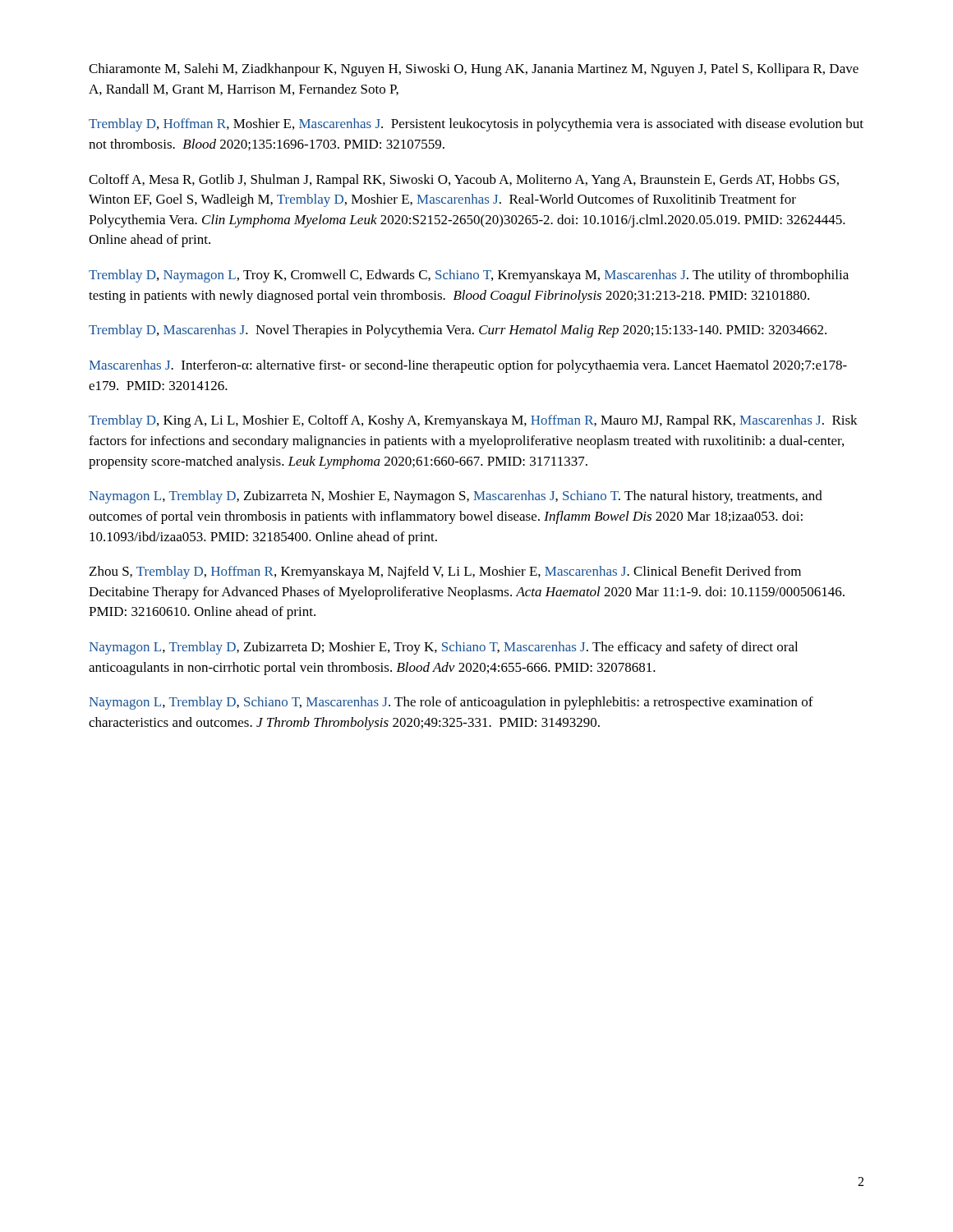Image resolution: width=953 pixels, height=1232 pixels.
Task: Locate the block of text that opens with "Tremblay D, Mascarenhas"
Action: (458, 330)
